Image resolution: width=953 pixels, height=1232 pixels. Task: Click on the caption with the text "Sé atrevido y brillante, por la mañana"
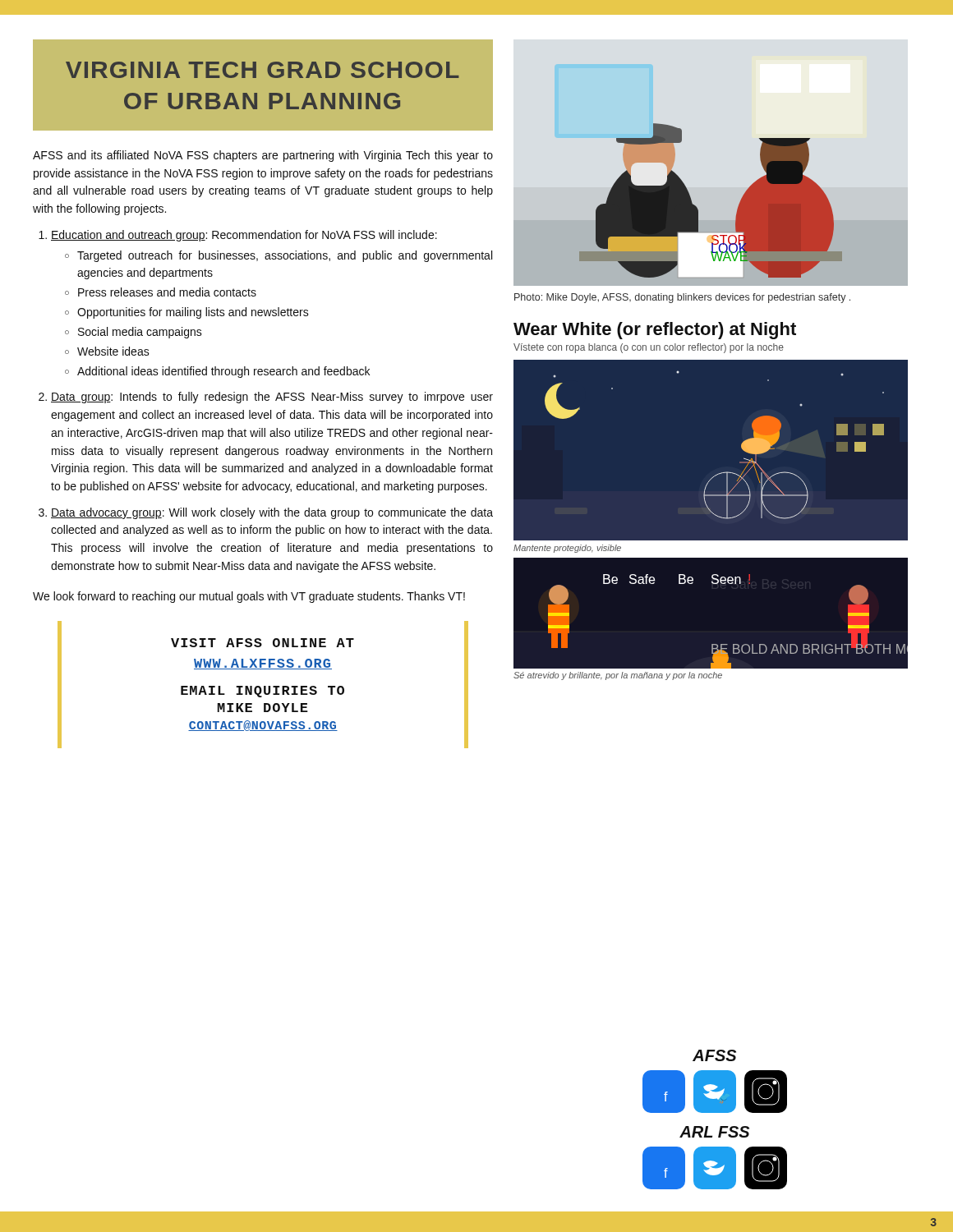618,675
